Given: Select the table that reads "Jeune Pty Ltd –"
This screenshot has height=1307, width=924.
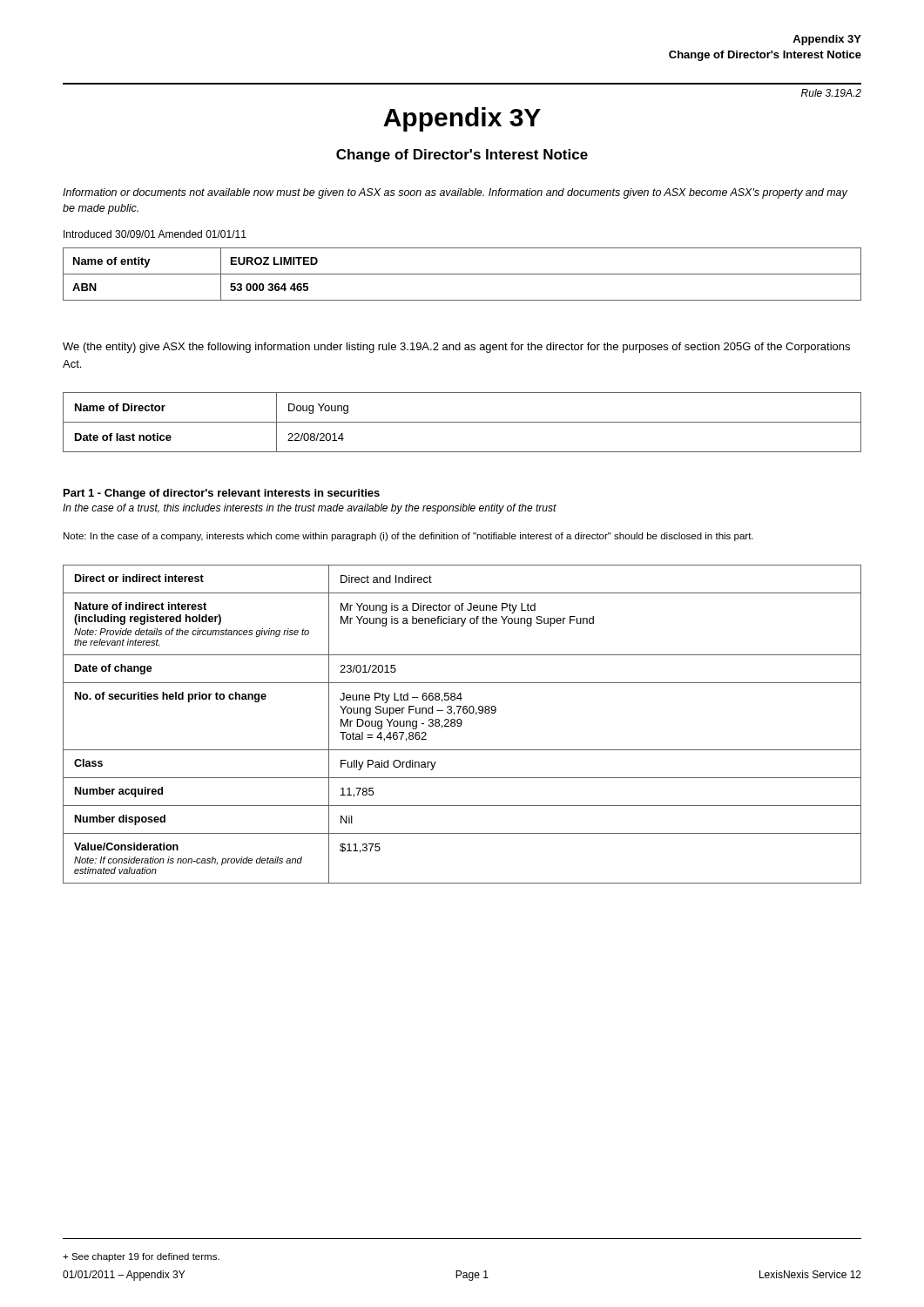Looking at the screenshot, I should coord(462,724).
